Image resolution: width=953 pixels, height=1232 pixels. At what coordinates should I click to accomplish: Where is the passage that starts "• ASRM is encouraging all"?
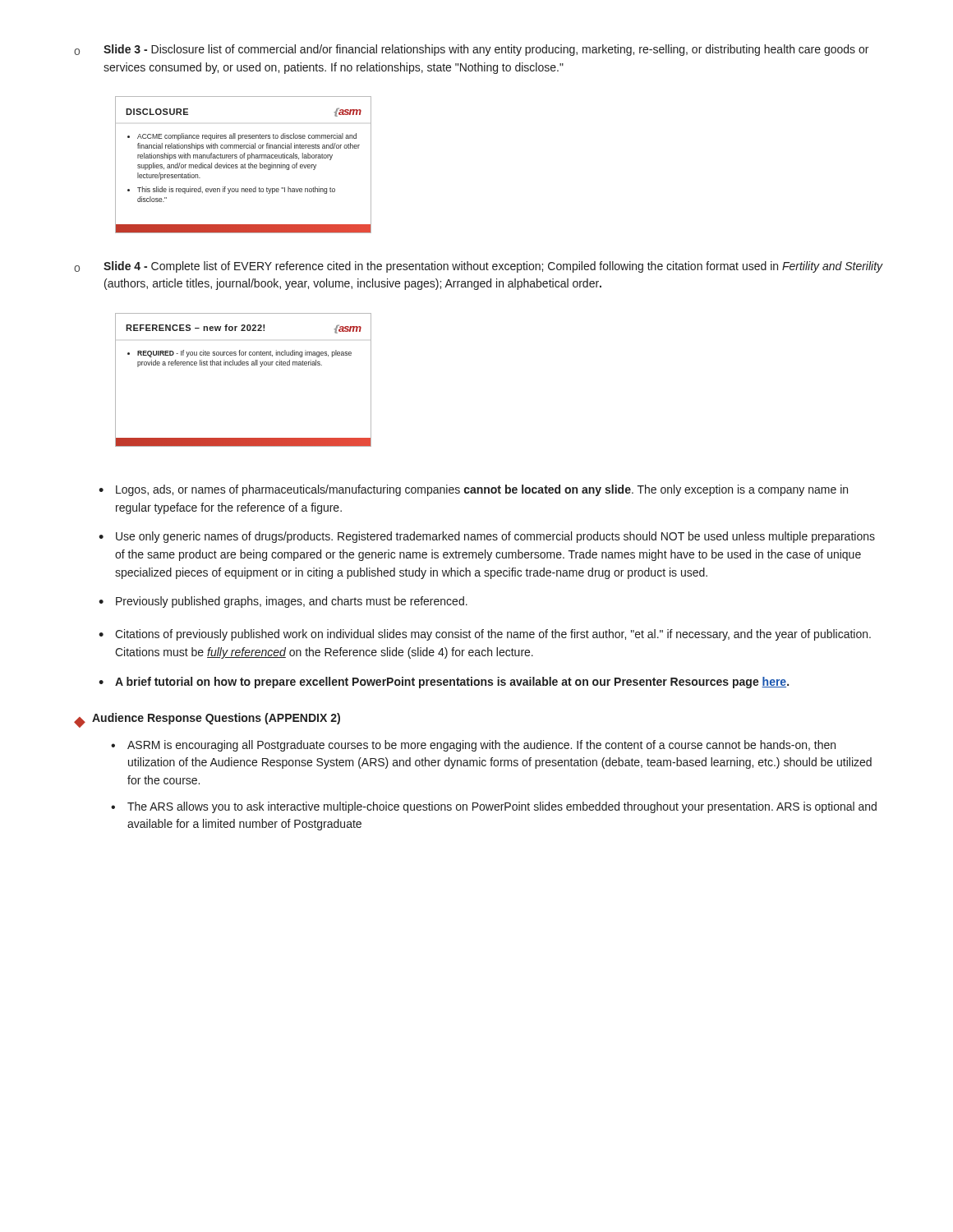point(499,763)
